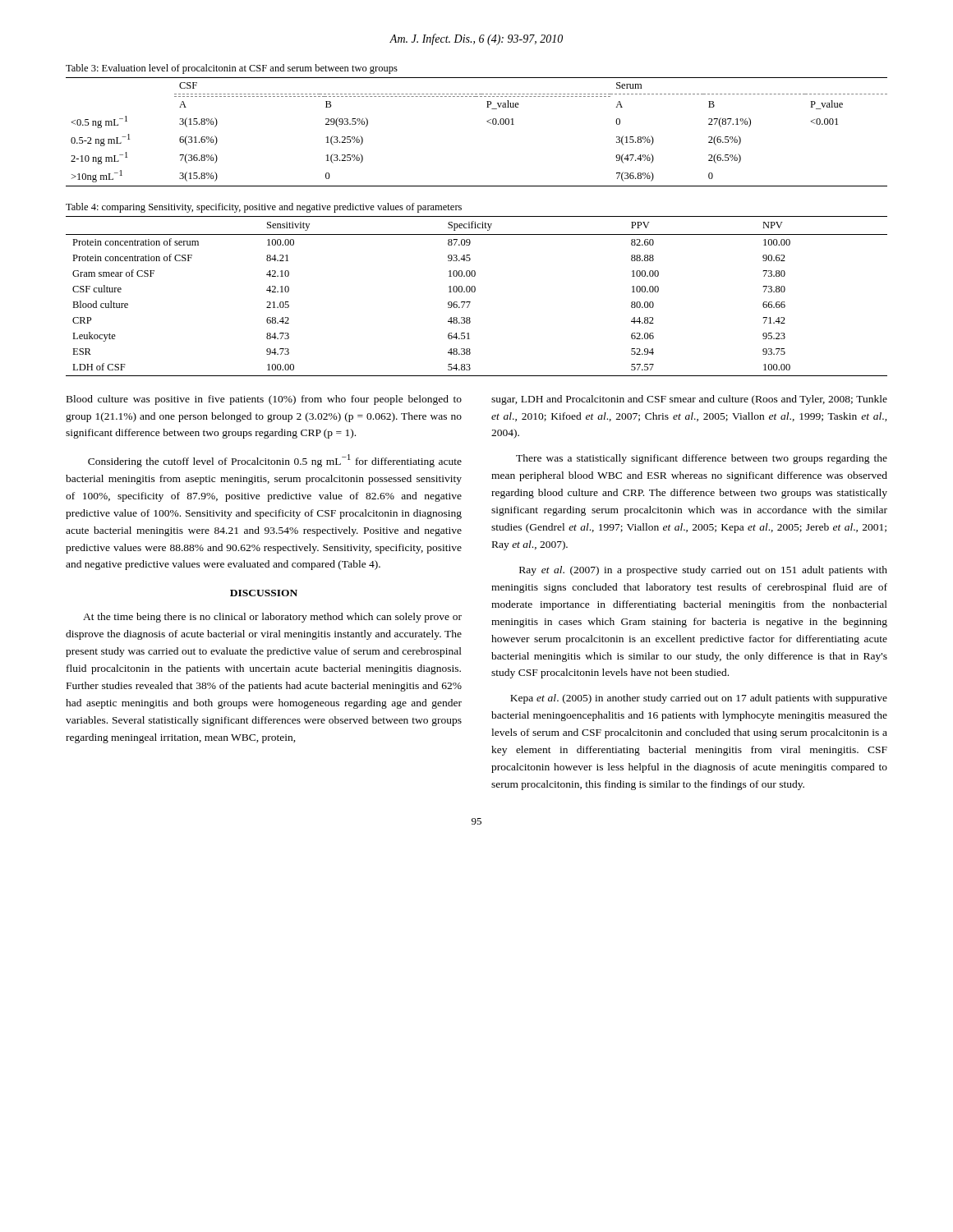Find the block on this page that starts "Considering the cutoff level of Procalcitonin 0.5 ng"

click(x=264, y=511)
